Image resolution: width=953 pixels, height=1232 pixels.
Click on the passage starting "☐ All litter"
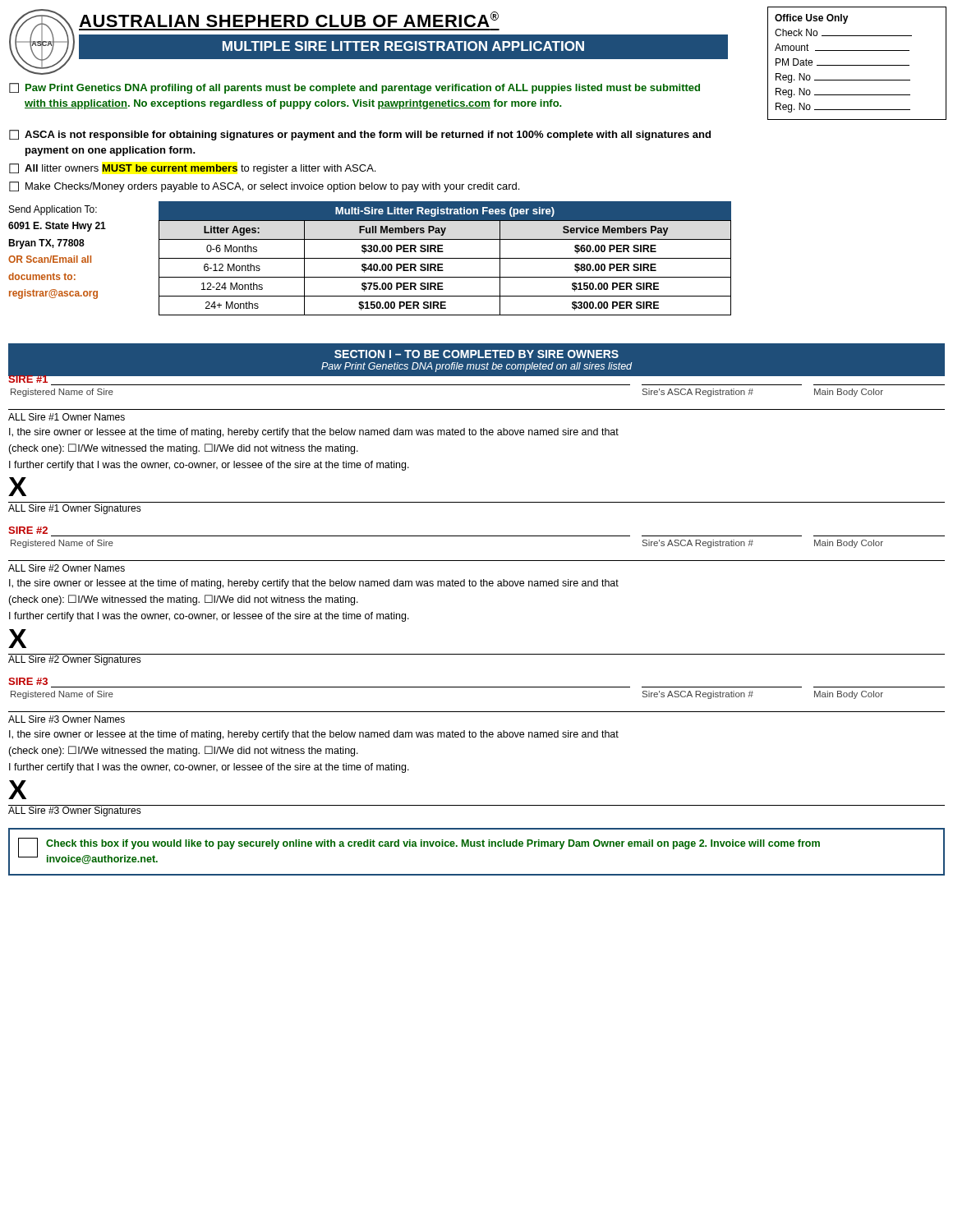click(192, 169)
